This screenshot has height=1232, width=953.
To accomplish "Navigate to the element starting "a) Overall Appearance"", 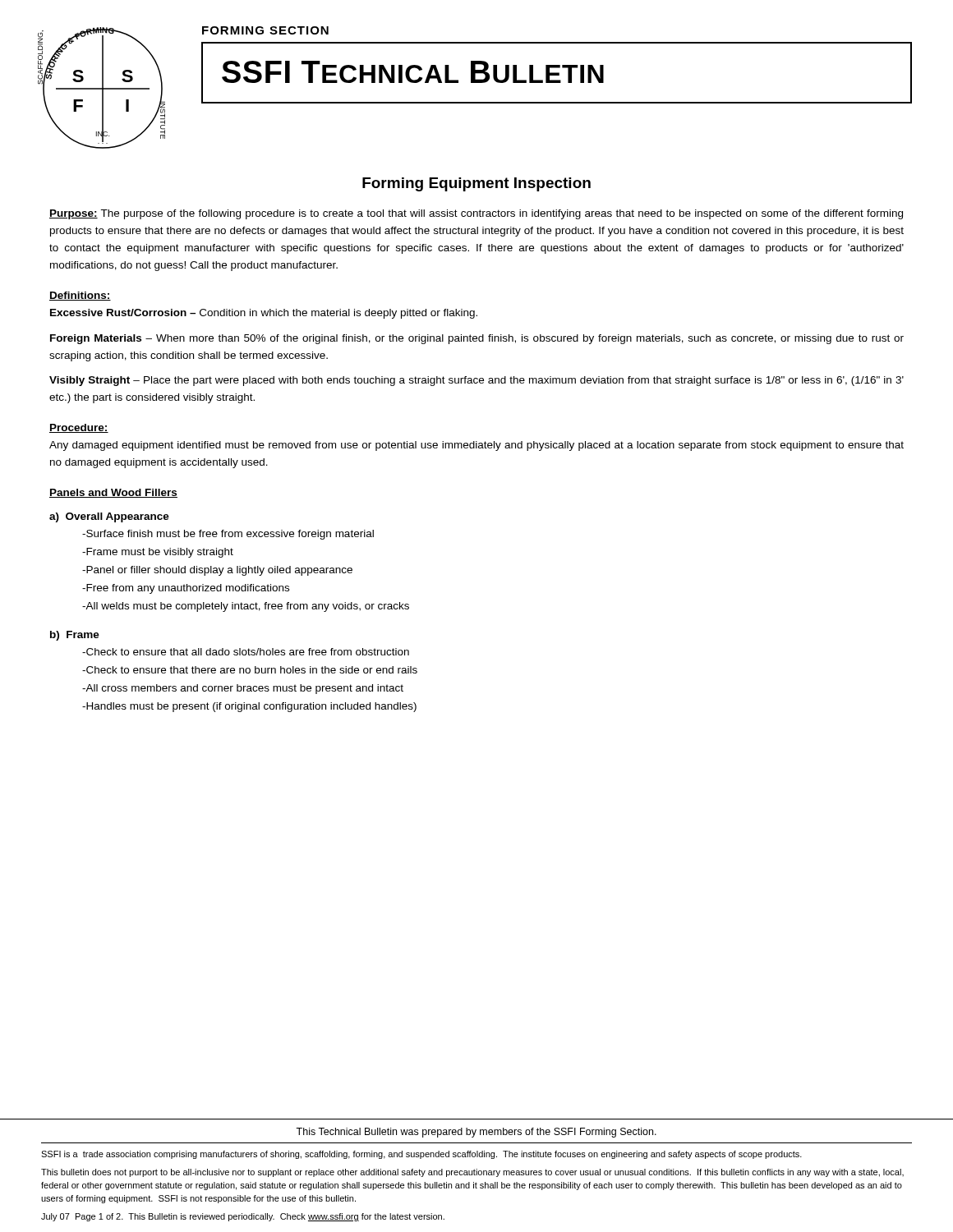I will 109,516.
